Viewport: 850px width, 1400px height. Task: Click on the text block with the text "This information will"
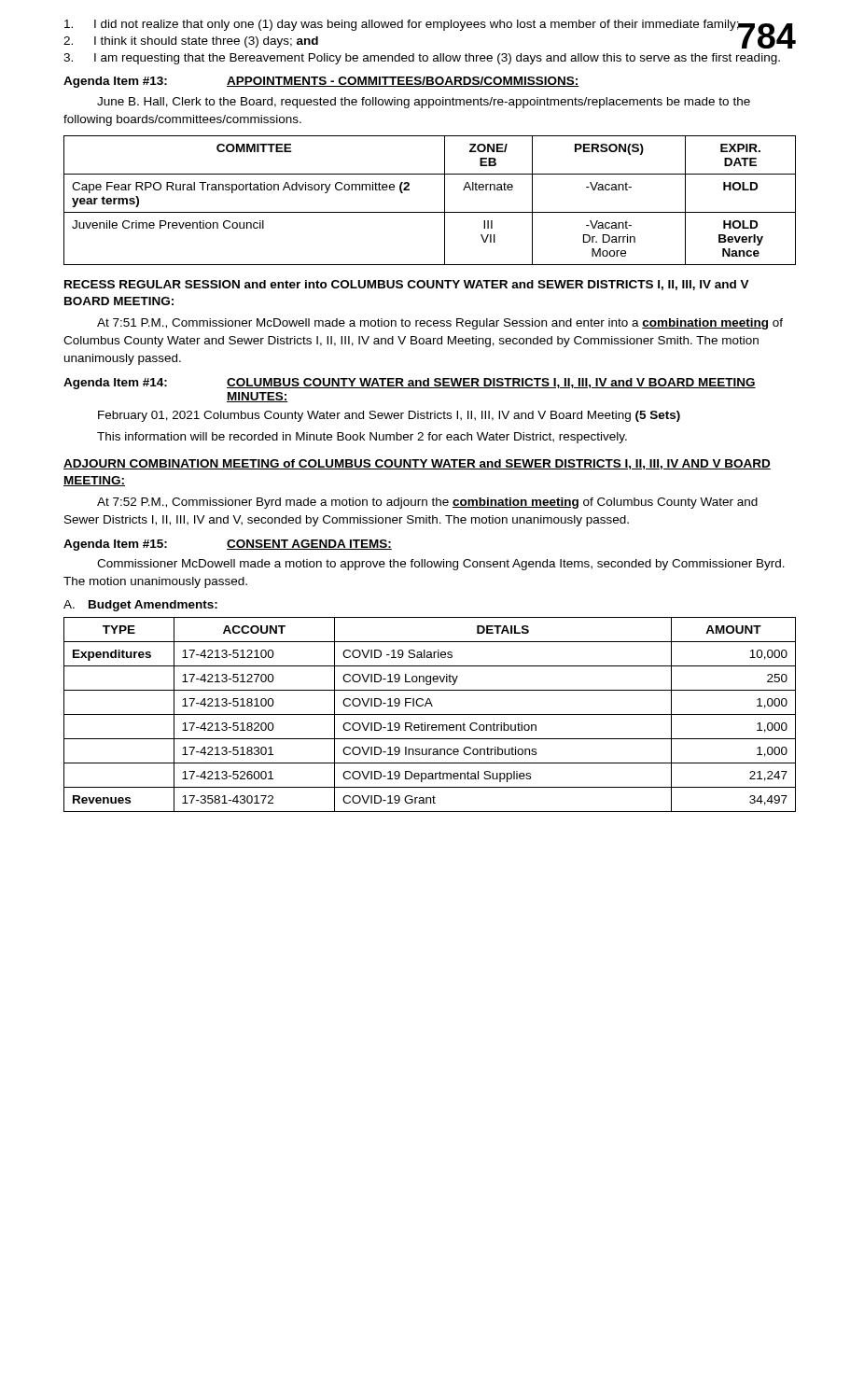[x=362, y=436]
